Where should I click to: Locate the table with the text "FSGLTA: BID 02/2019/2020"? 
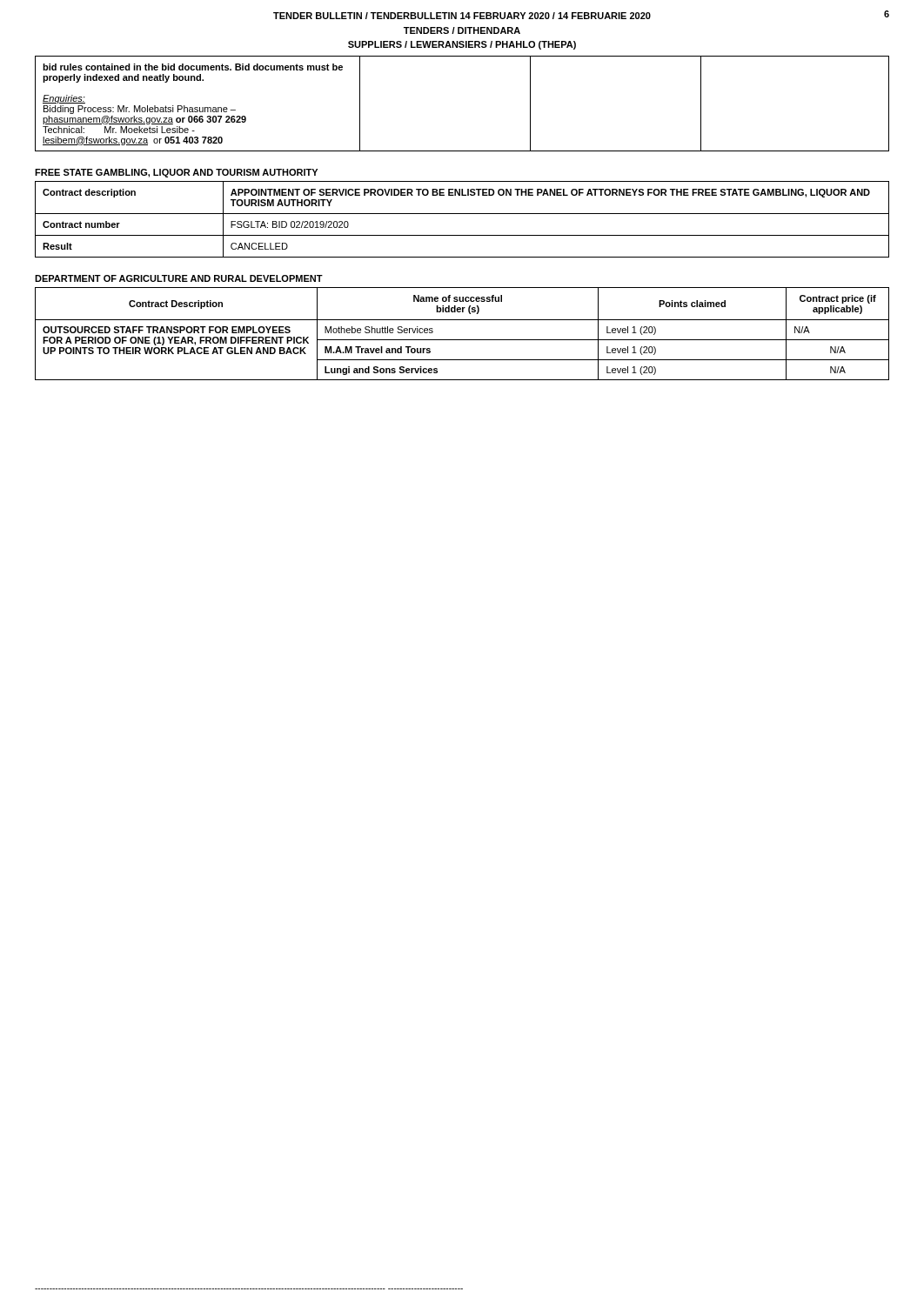click(462, 219)
